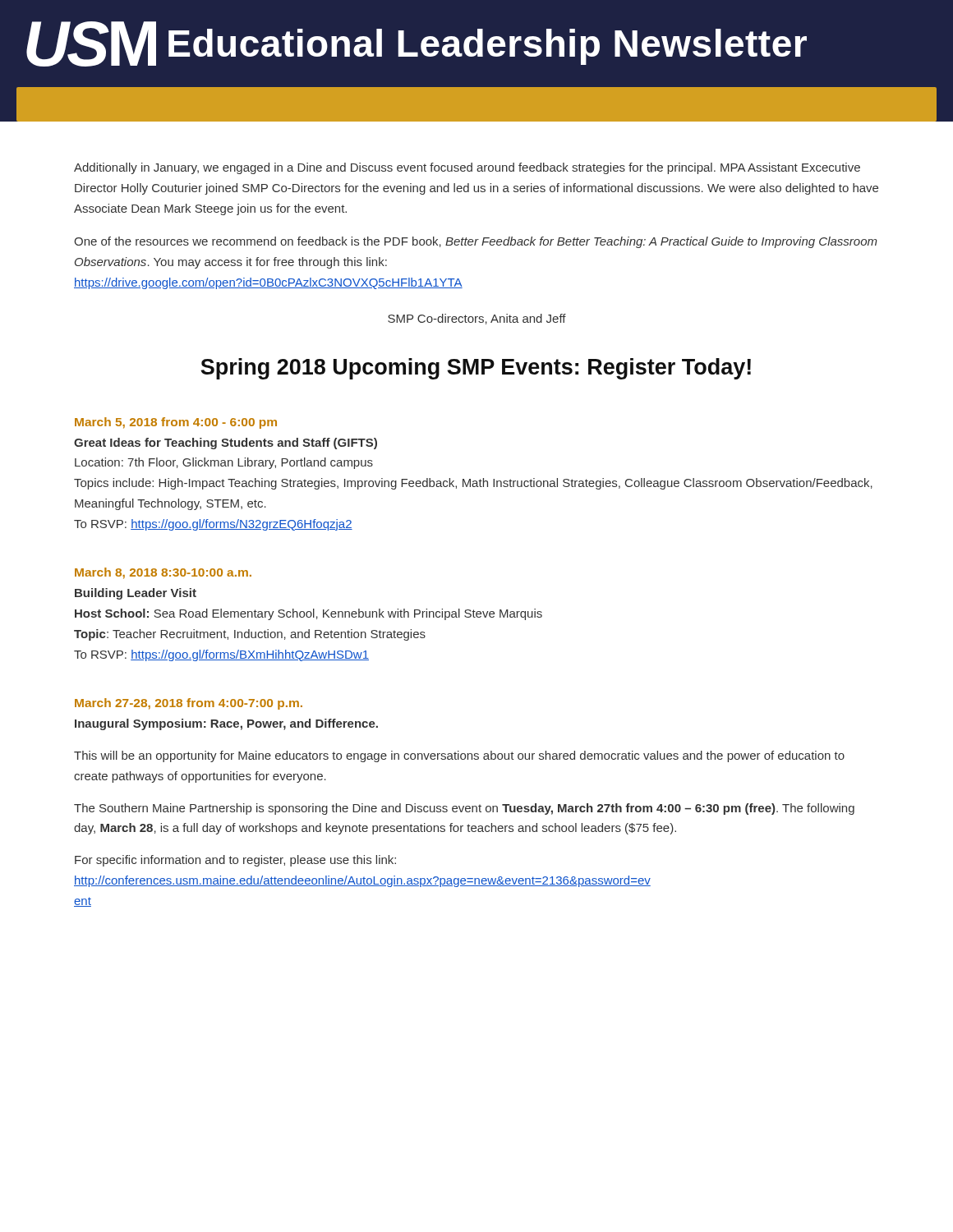The height and width of the screenshot is (1232, 953).
Task: Navigate to the passage starting "One of the resources we recommend on feedback"
Action: 476,242
